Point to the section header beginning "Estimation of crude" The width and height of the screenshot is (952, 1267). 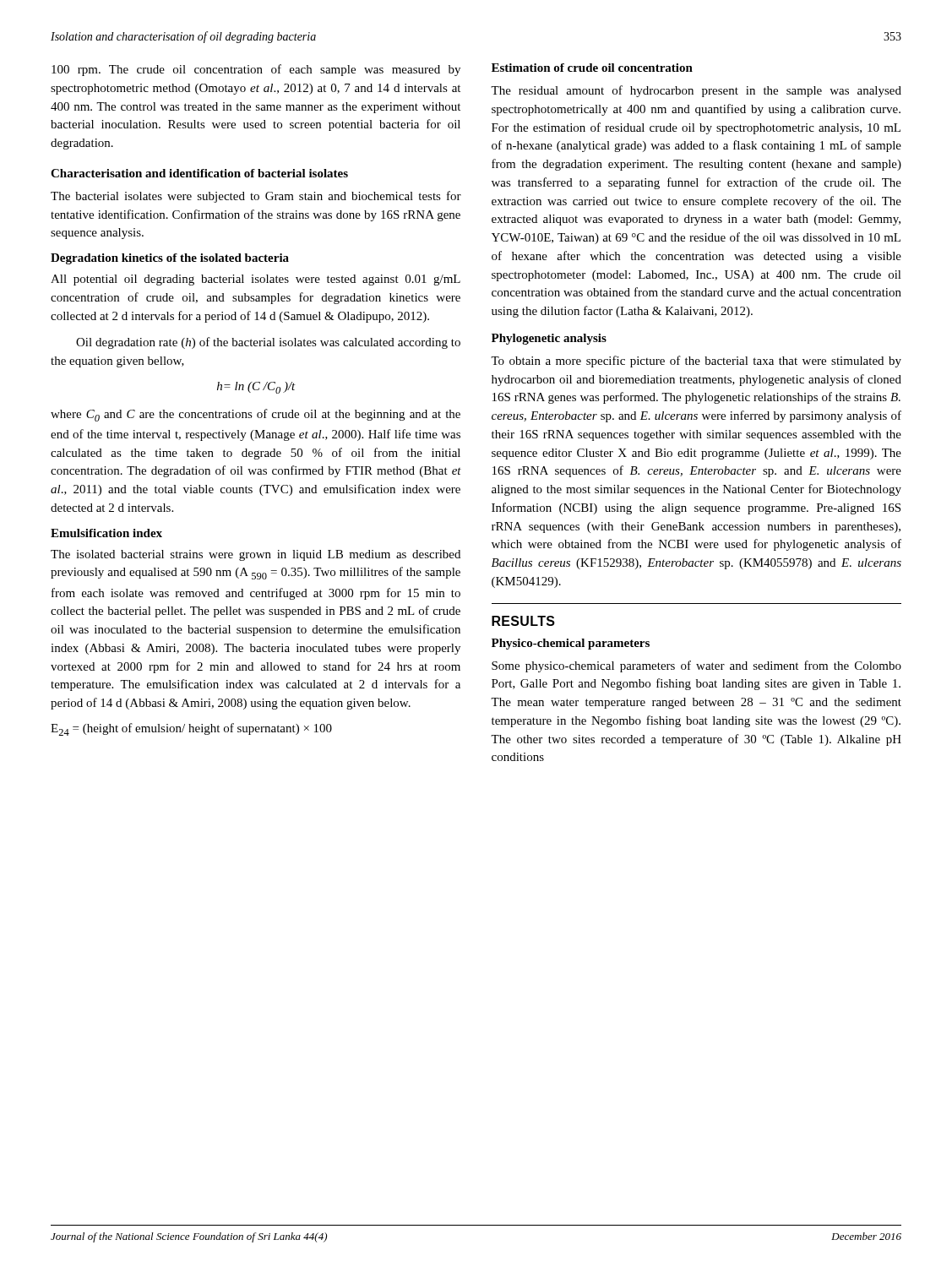click(592, 68)
